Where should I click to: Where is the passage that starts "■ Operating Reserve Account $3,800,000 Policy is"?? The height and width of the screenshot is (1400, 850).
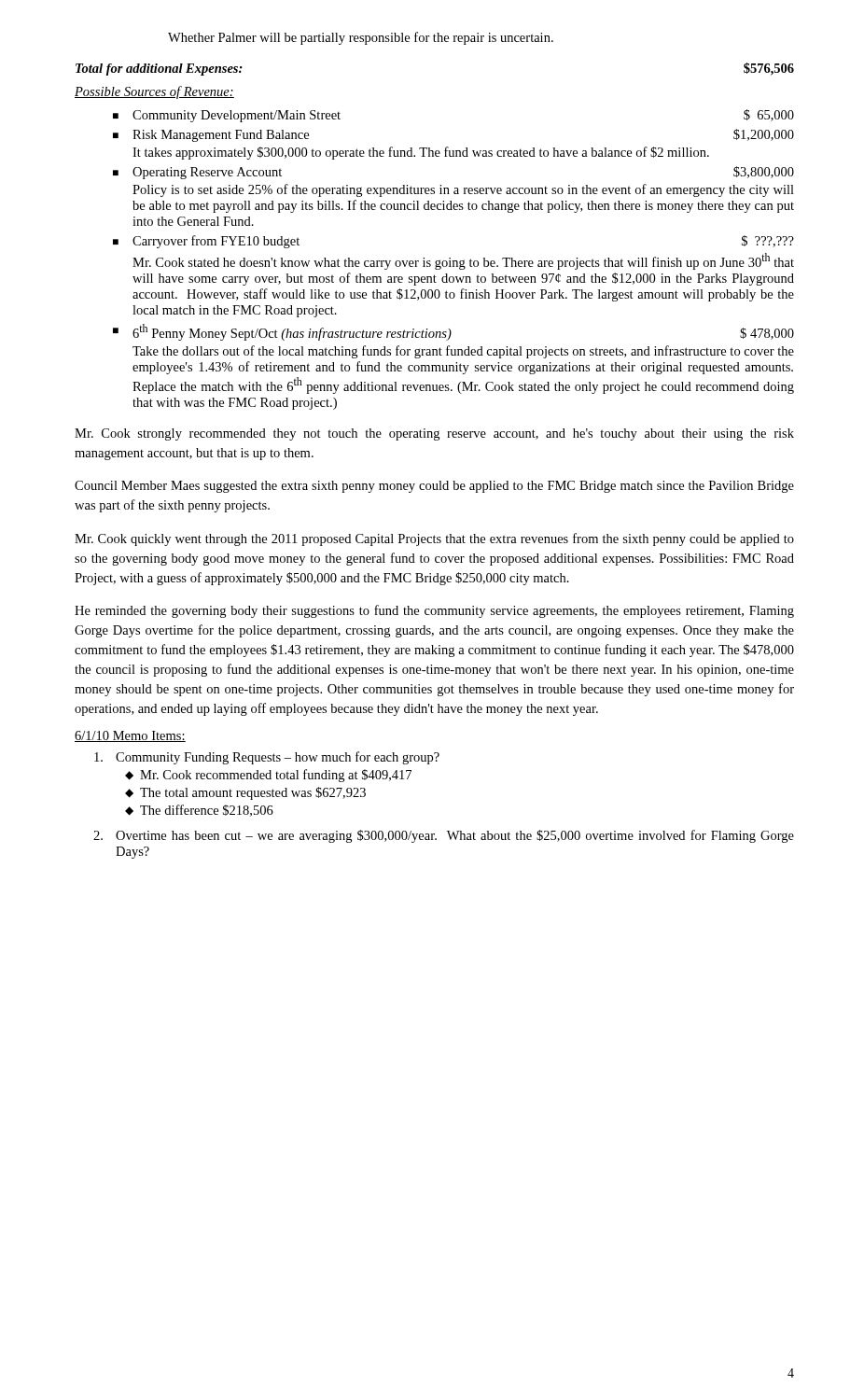click(x=453, y=197)
